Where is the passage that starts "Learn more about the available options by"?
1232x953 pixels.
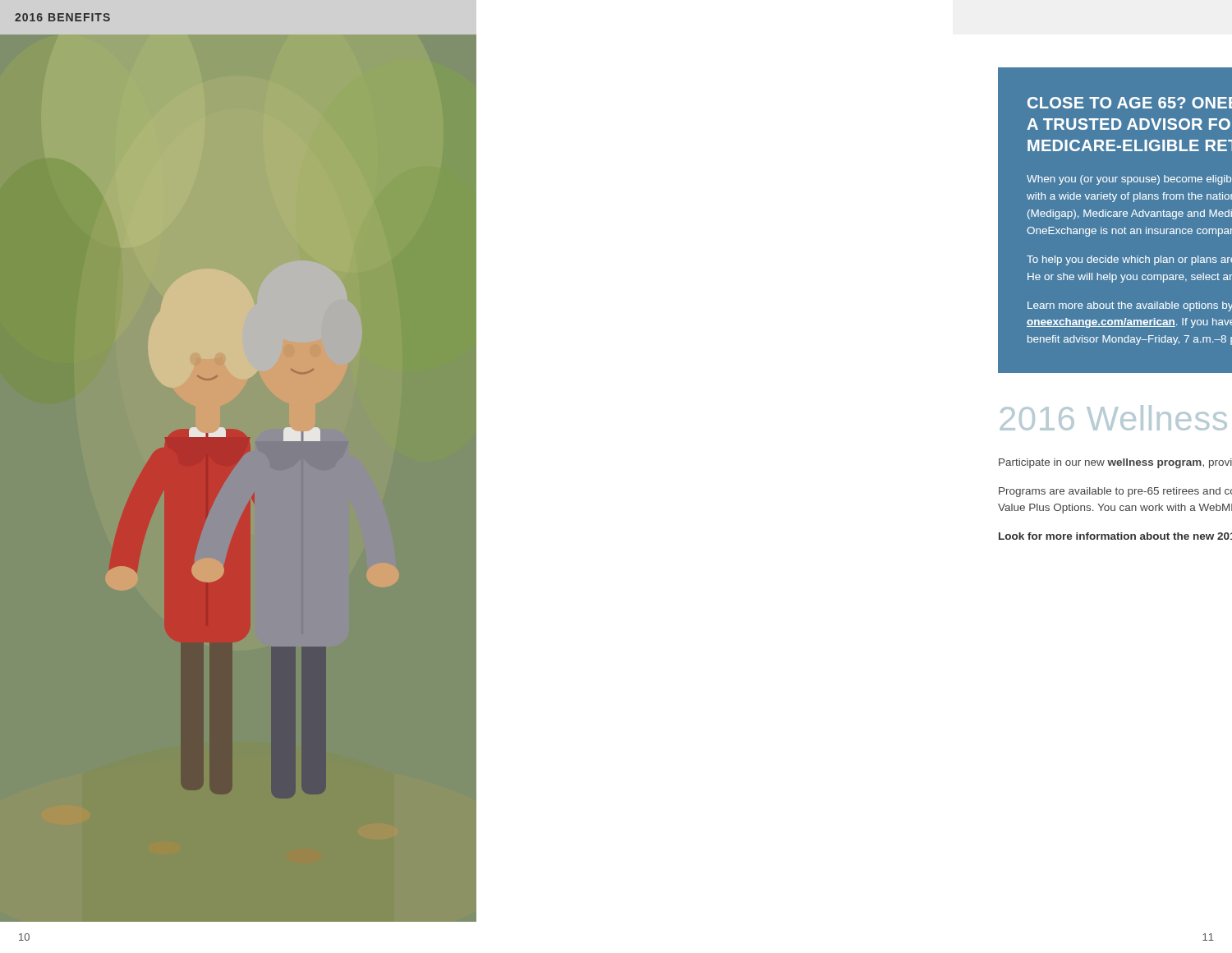(1129, 322)
